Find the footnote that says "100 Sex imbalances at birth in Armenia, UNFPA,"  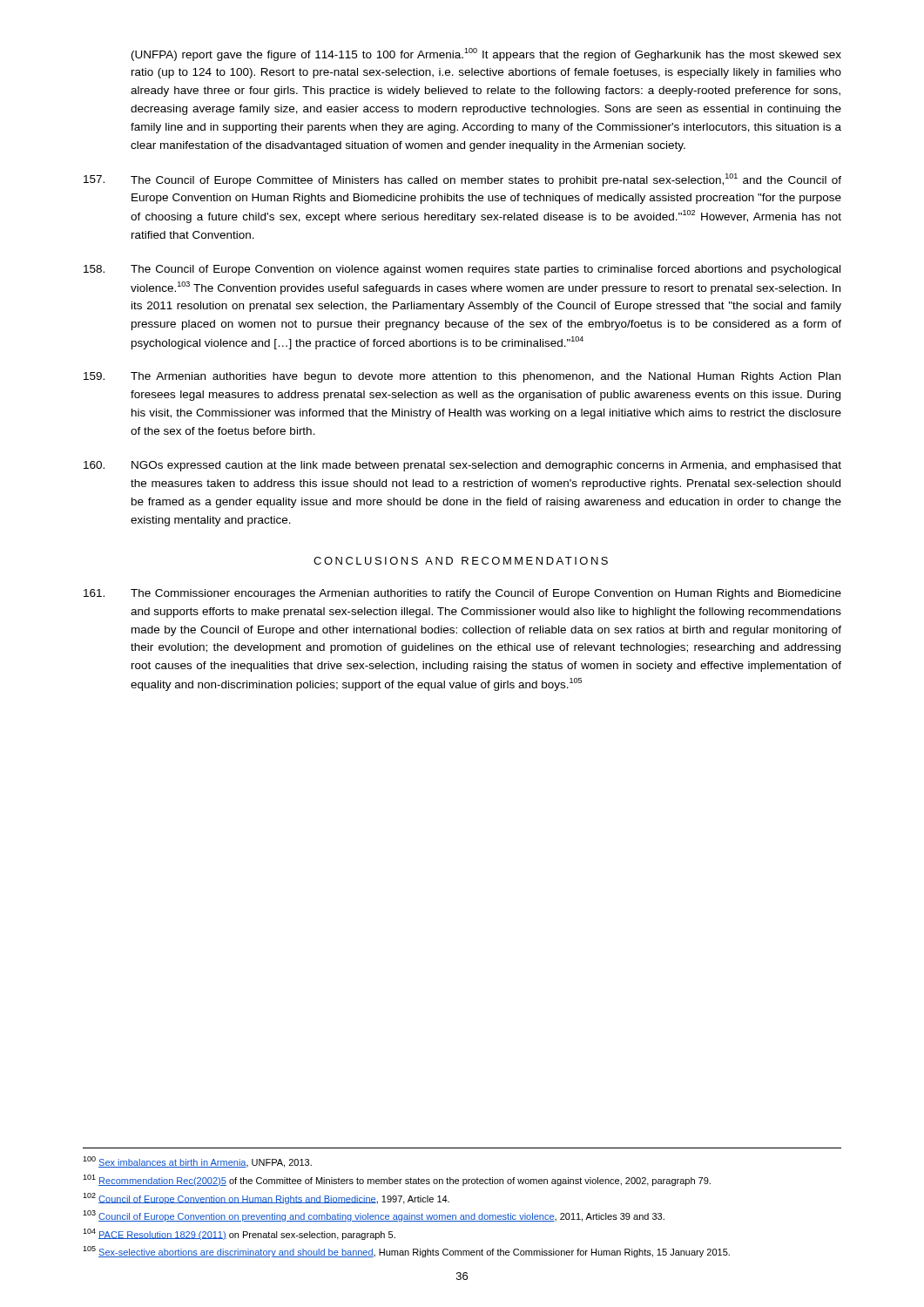(x=198, y=1161)
